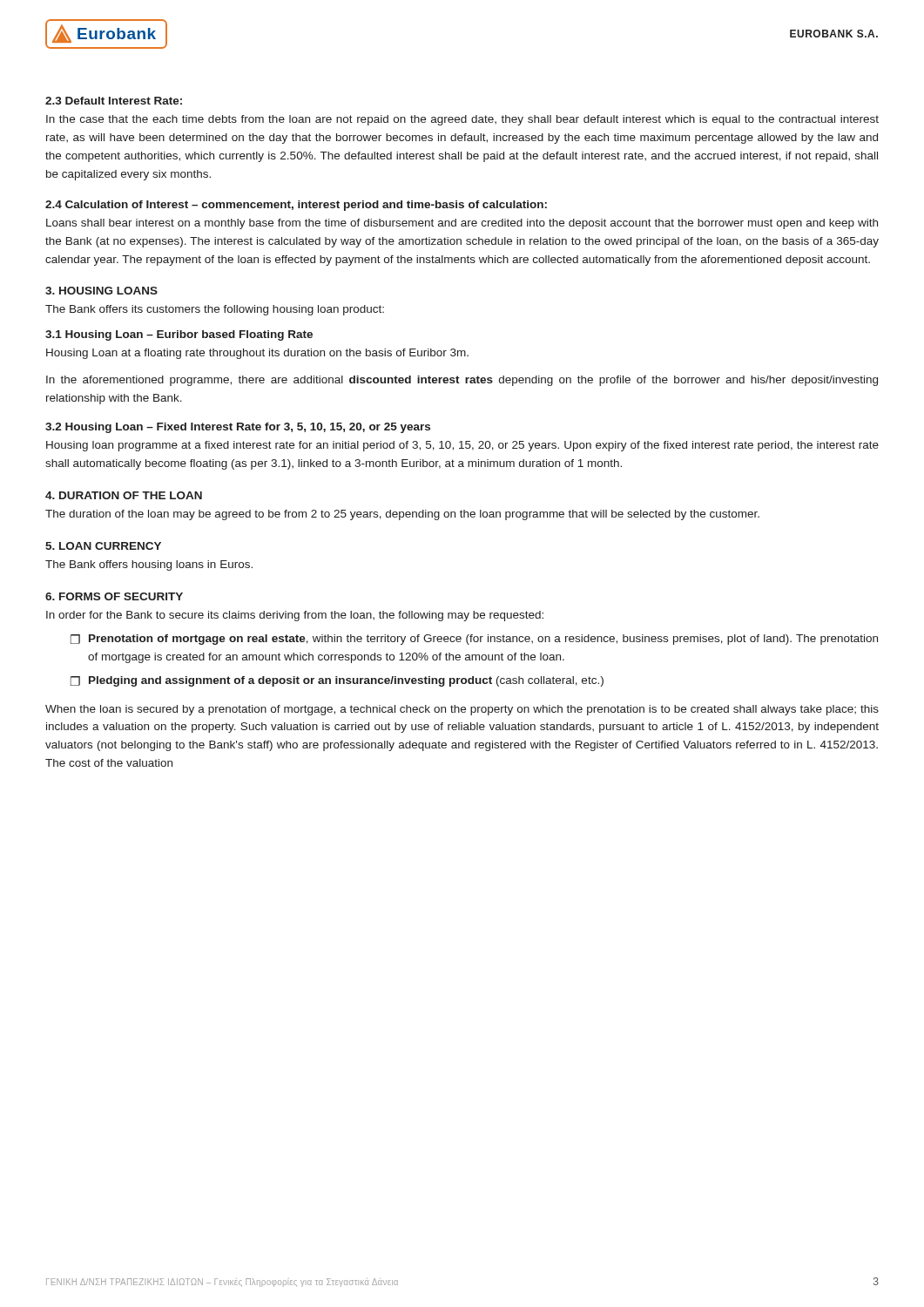Locate the text block containing "In the aforementioned programme,"
The image size is (924, 1307).
click(x=462, y=389)
